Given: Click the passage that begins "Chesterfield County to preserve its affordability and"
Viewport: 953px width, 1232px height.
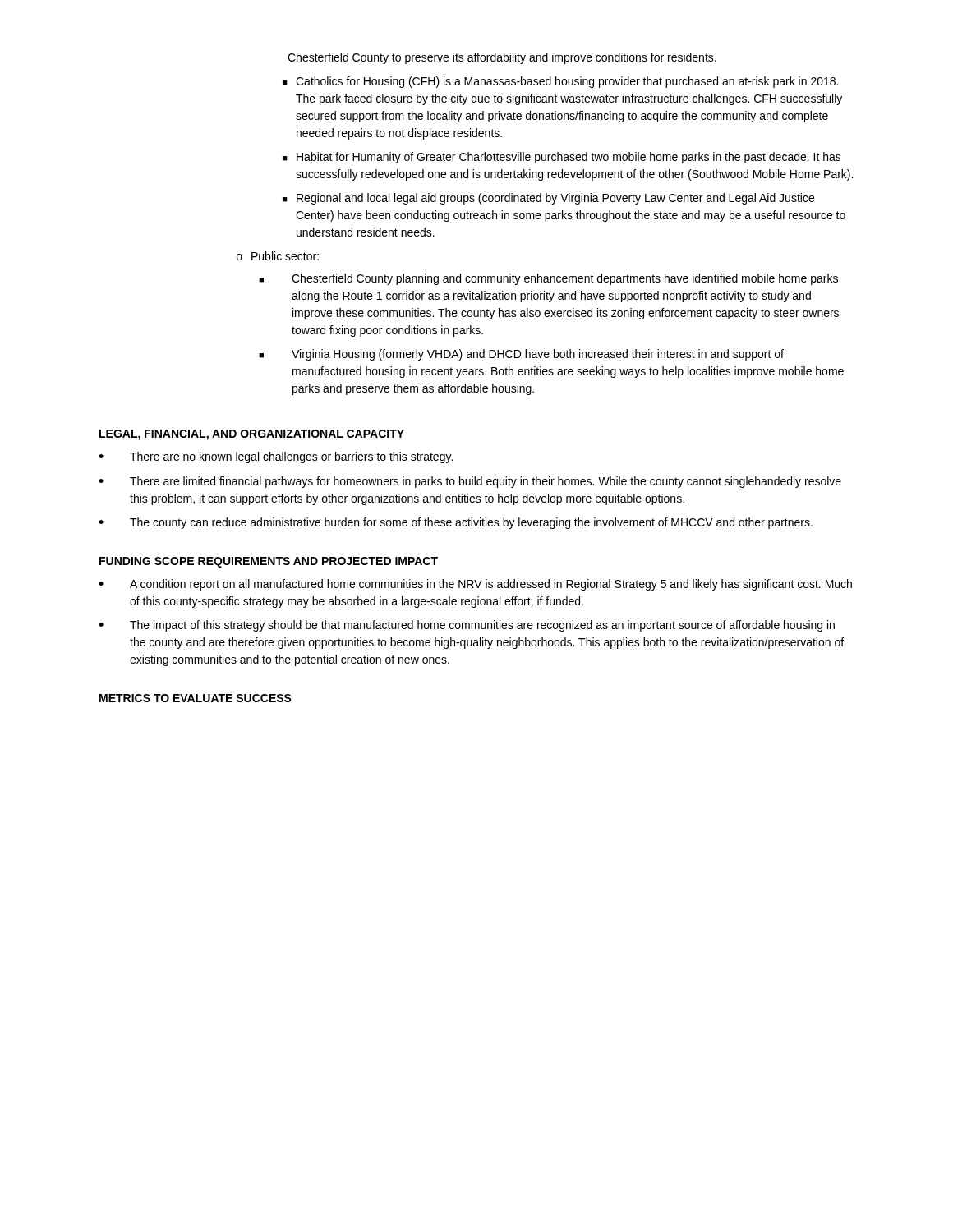Looking at the screenshot, I should (x=502, y=57).
